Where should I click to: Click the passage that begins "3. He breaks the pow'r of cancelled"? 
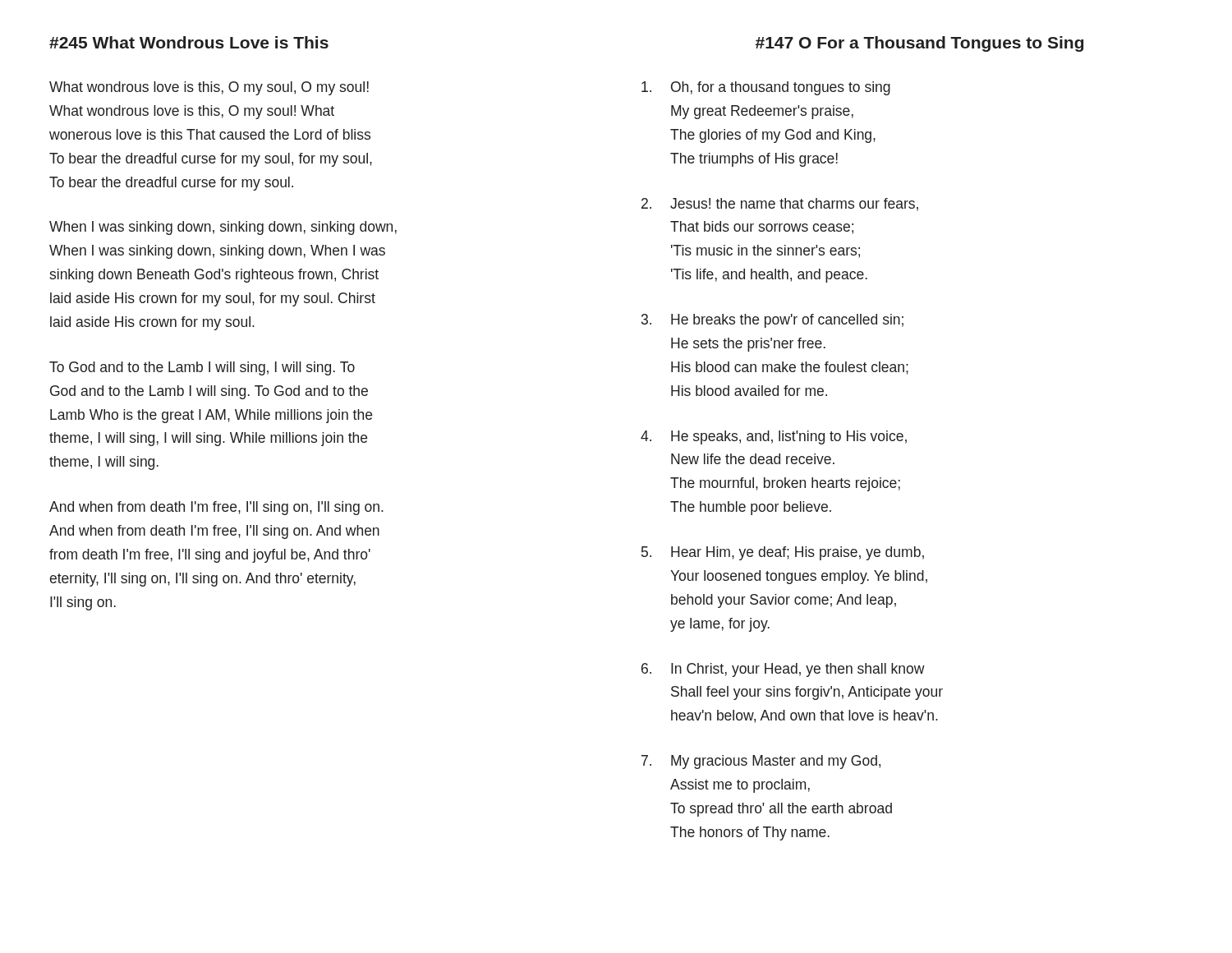(772, 321)
